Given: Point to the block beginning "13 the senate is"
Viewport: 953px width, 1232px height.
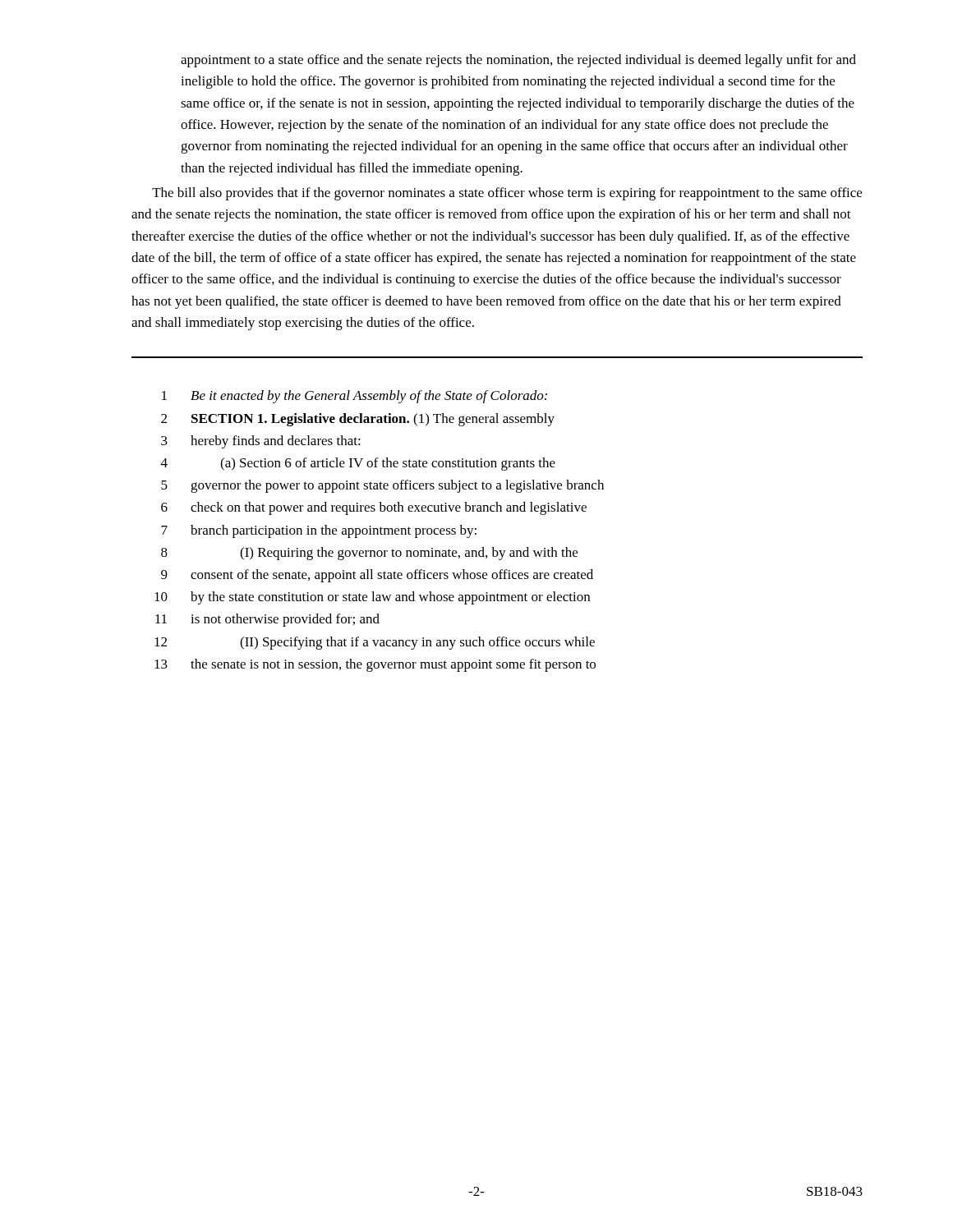Looking at the screenshot, I should point(497,664).
